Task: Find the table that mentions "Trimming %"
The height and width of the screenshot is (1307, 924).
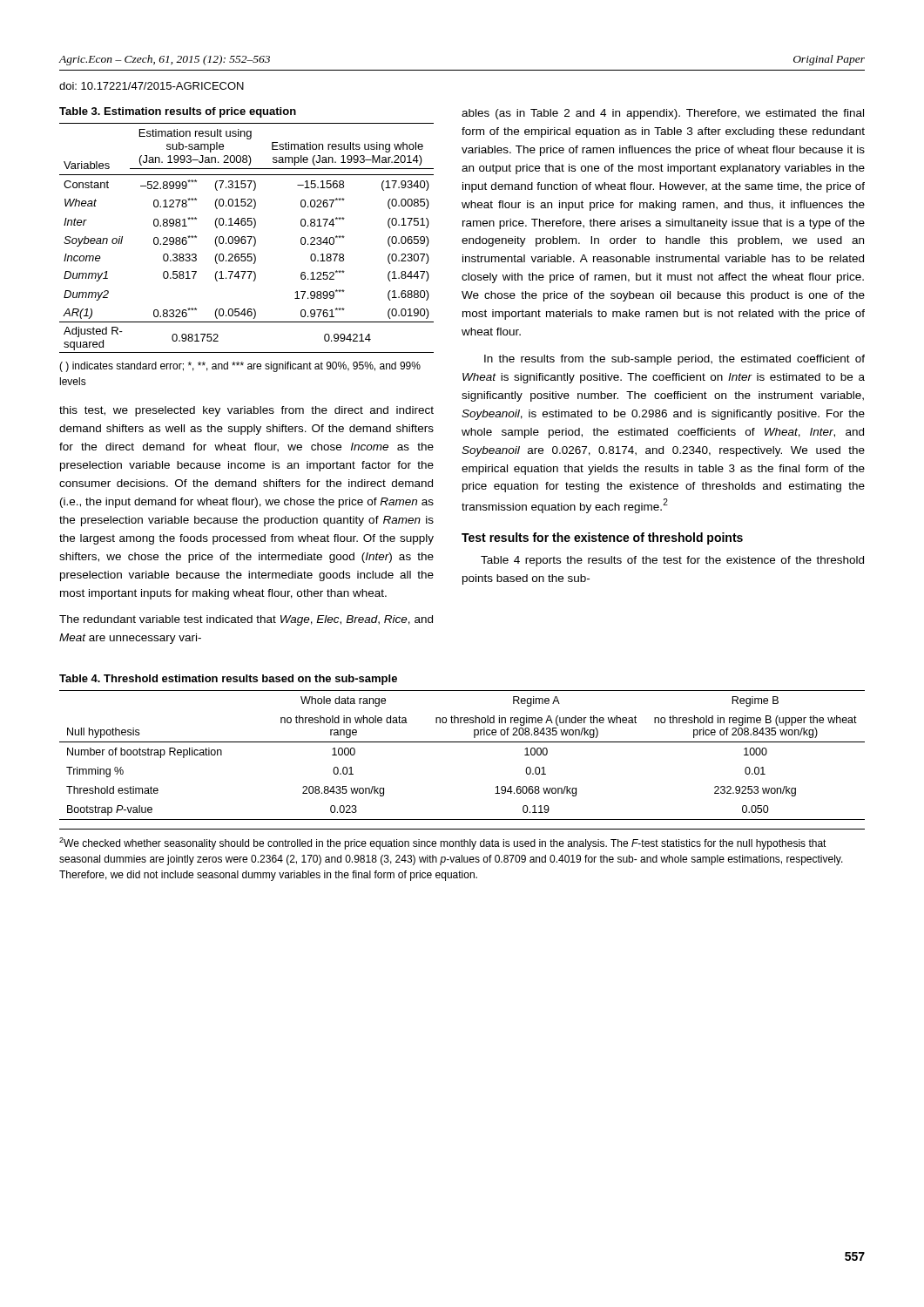Action: click(462, 755)
